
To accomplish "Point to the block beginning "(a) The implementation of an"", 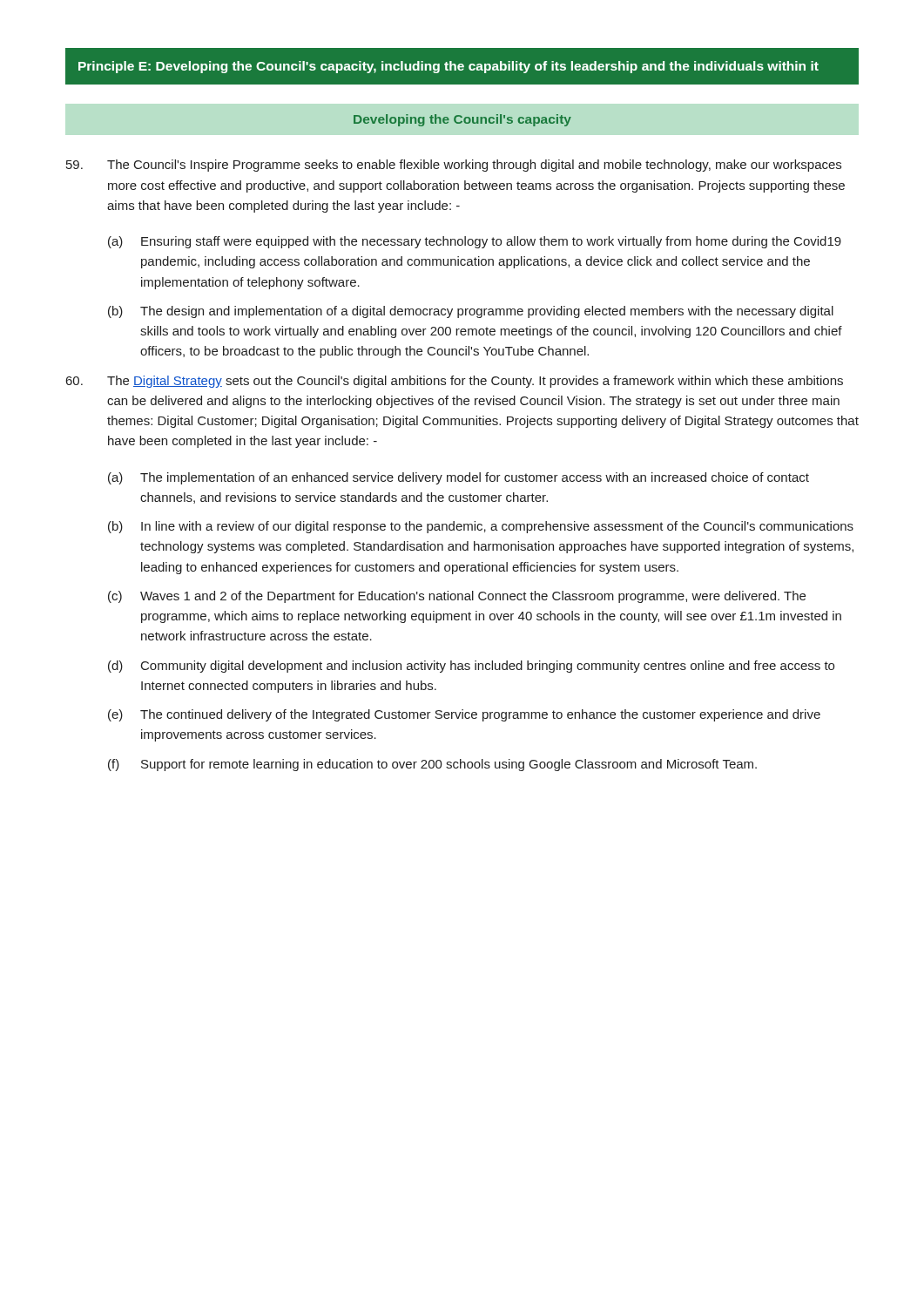I will [x=483, y=487].
